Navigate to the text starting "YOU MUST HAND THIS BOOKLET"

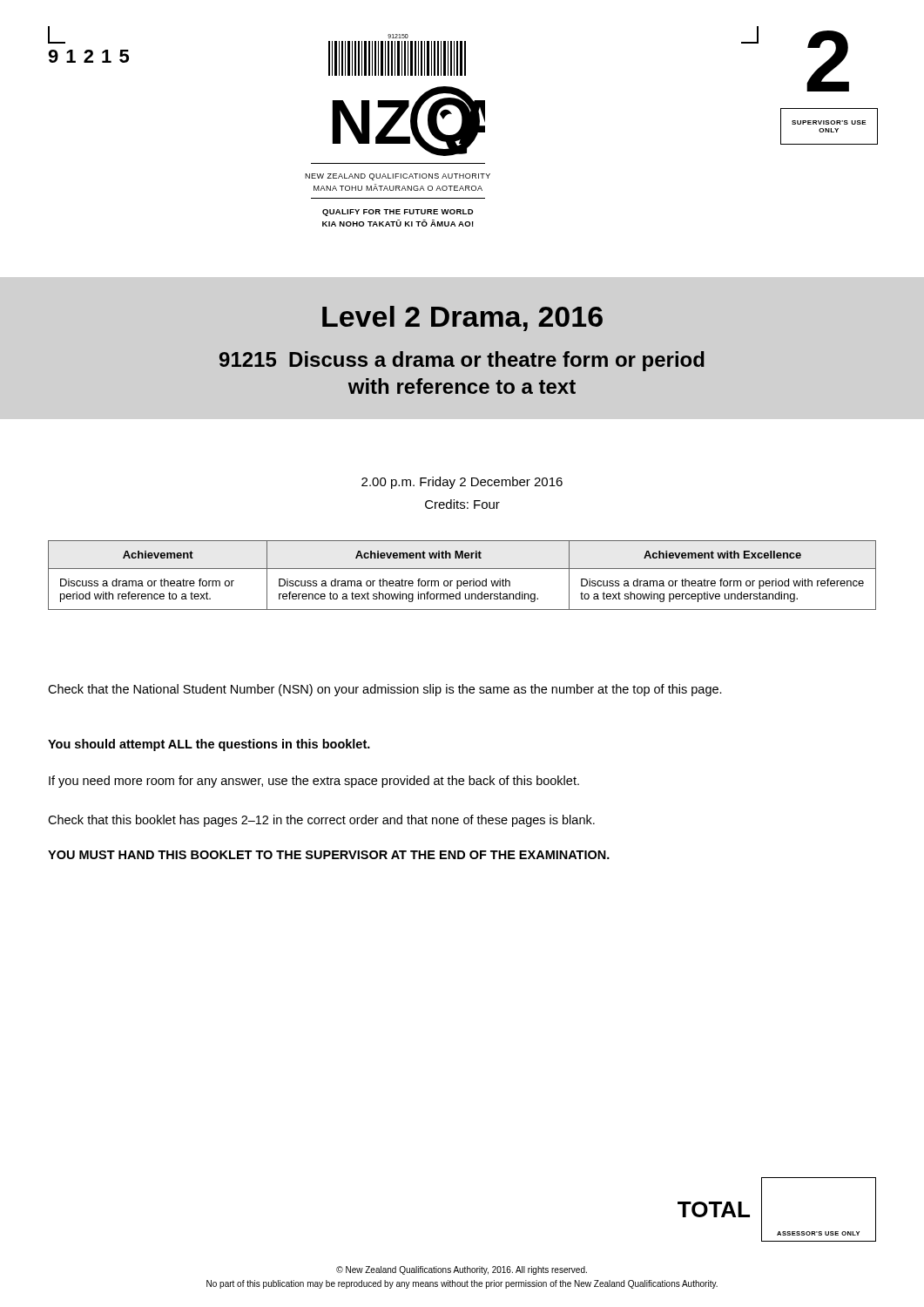point(329,855)
